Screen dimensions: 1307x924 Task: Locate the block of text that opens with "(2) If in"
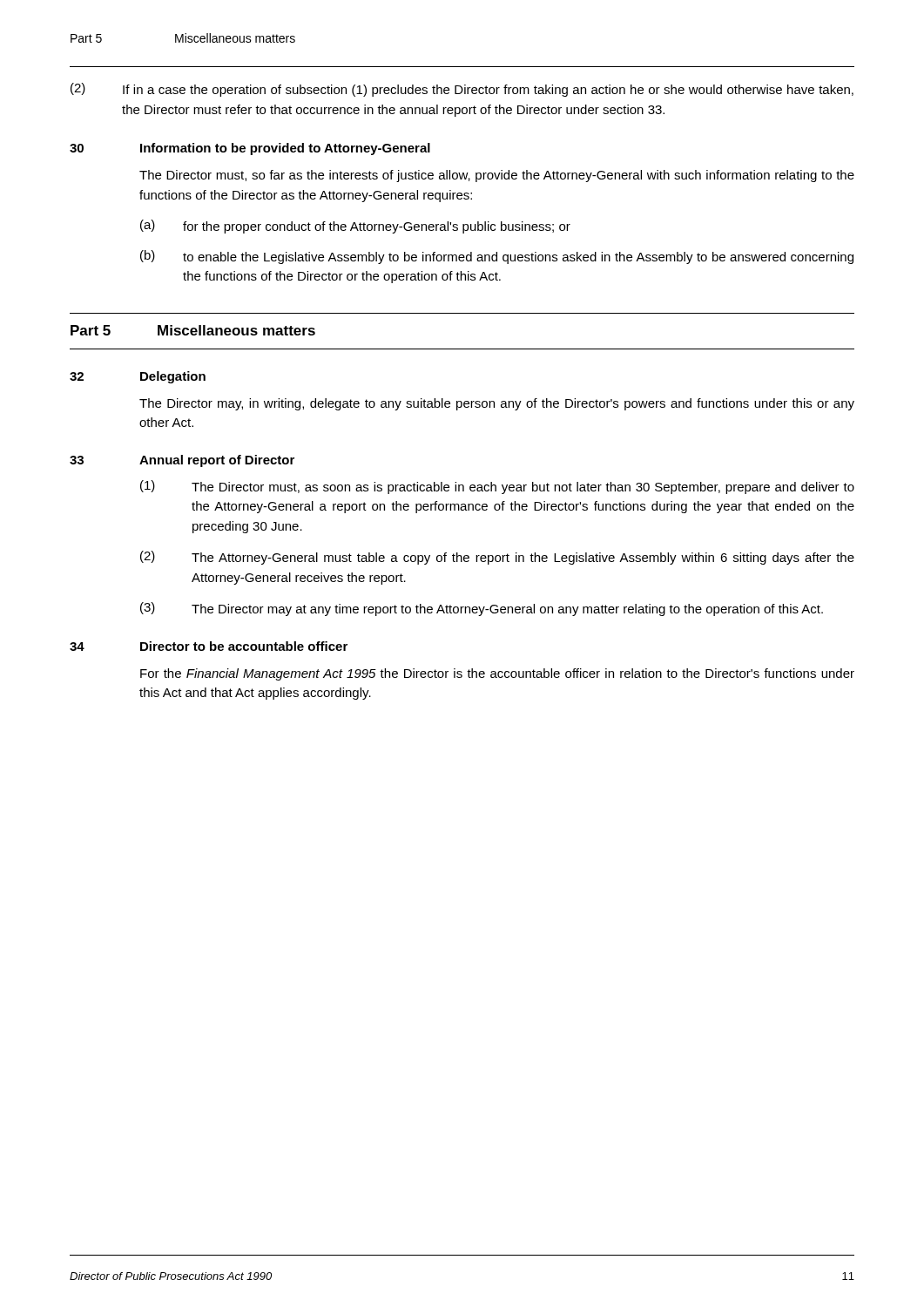(x=462, y=100)
